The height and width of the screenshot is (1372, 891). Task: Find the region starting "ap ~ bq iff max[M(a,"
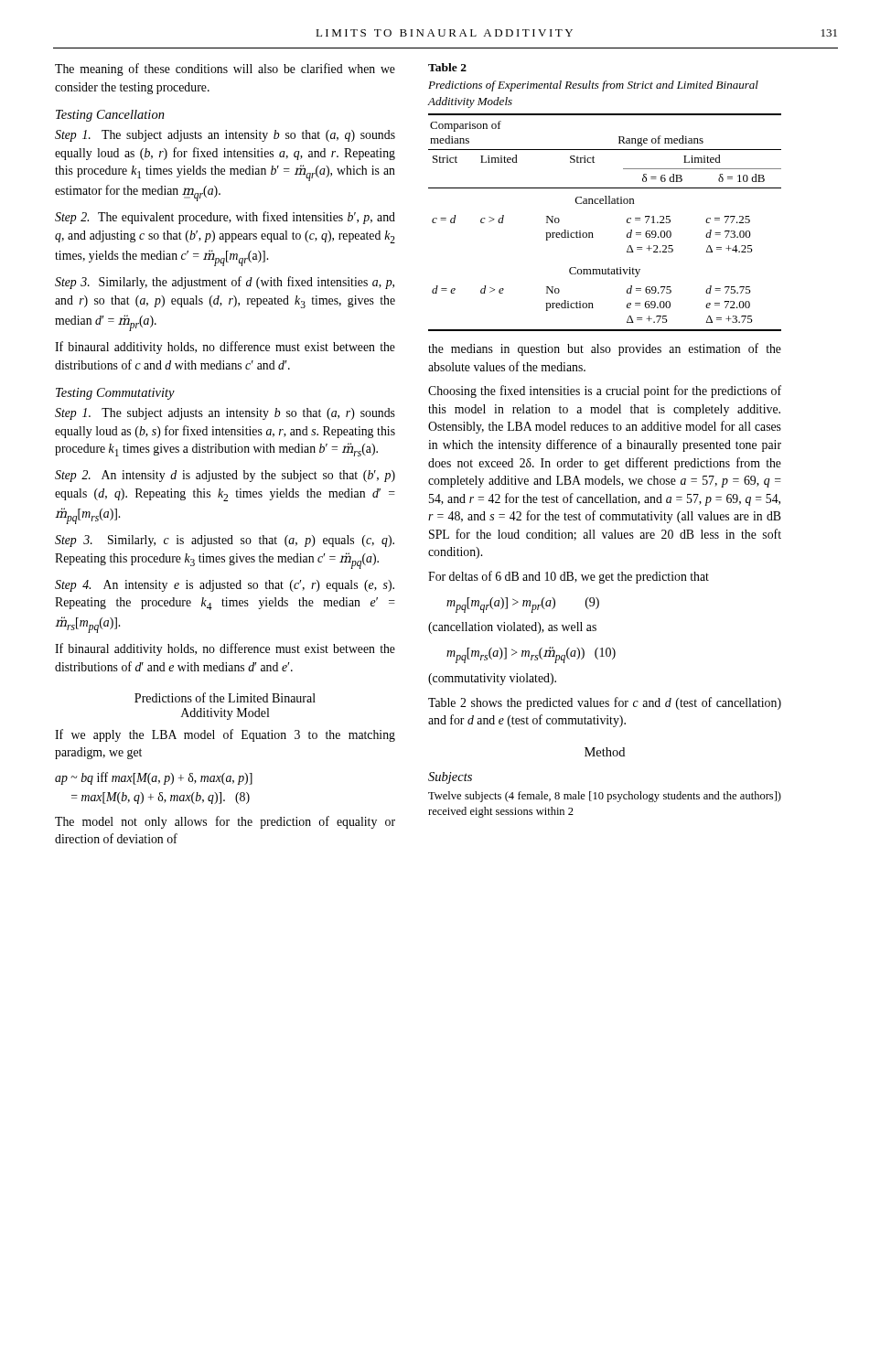(154, 787)
